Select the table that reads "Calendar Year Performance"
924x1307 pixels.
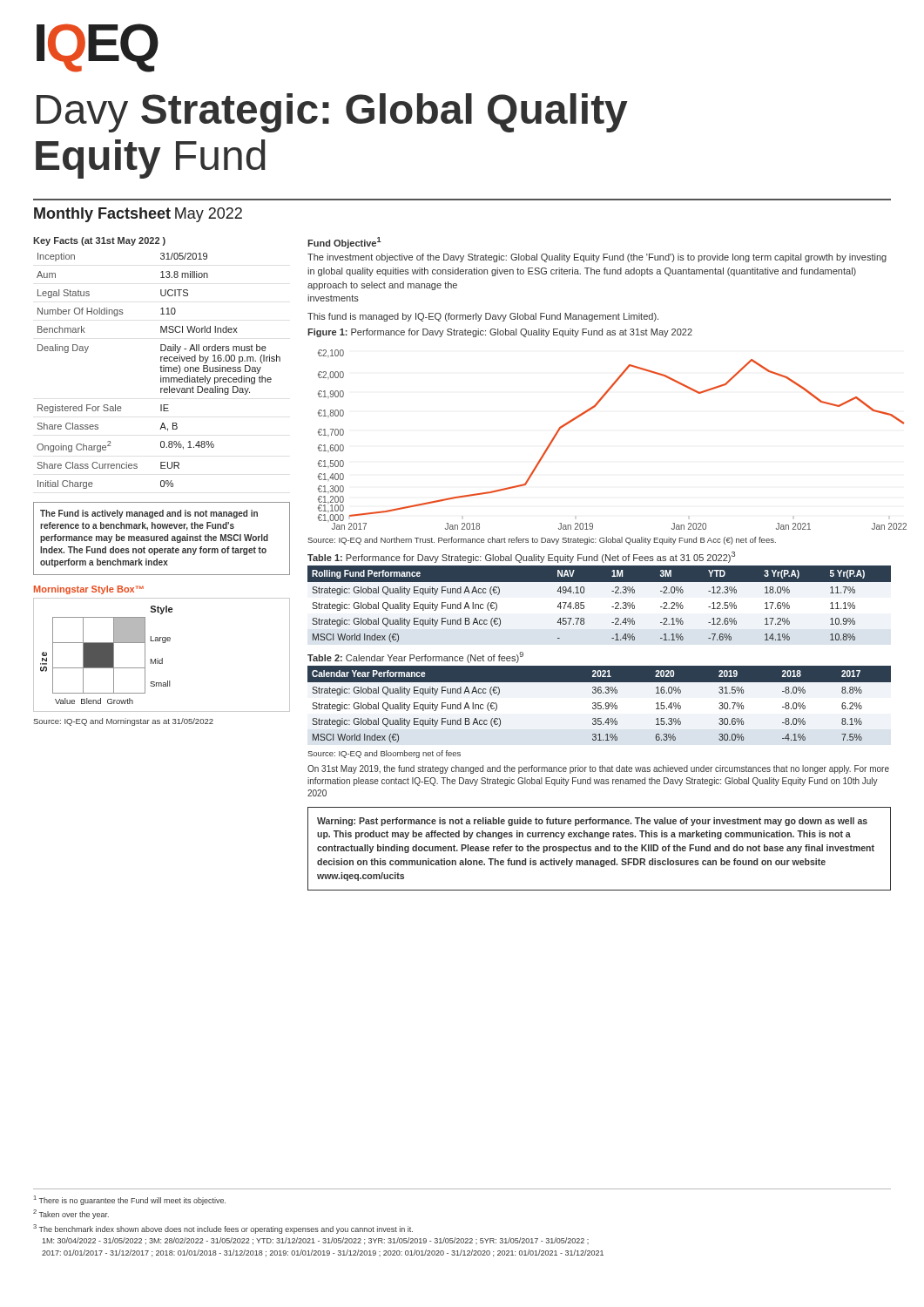pyautogui.click(x=599, y=705)
